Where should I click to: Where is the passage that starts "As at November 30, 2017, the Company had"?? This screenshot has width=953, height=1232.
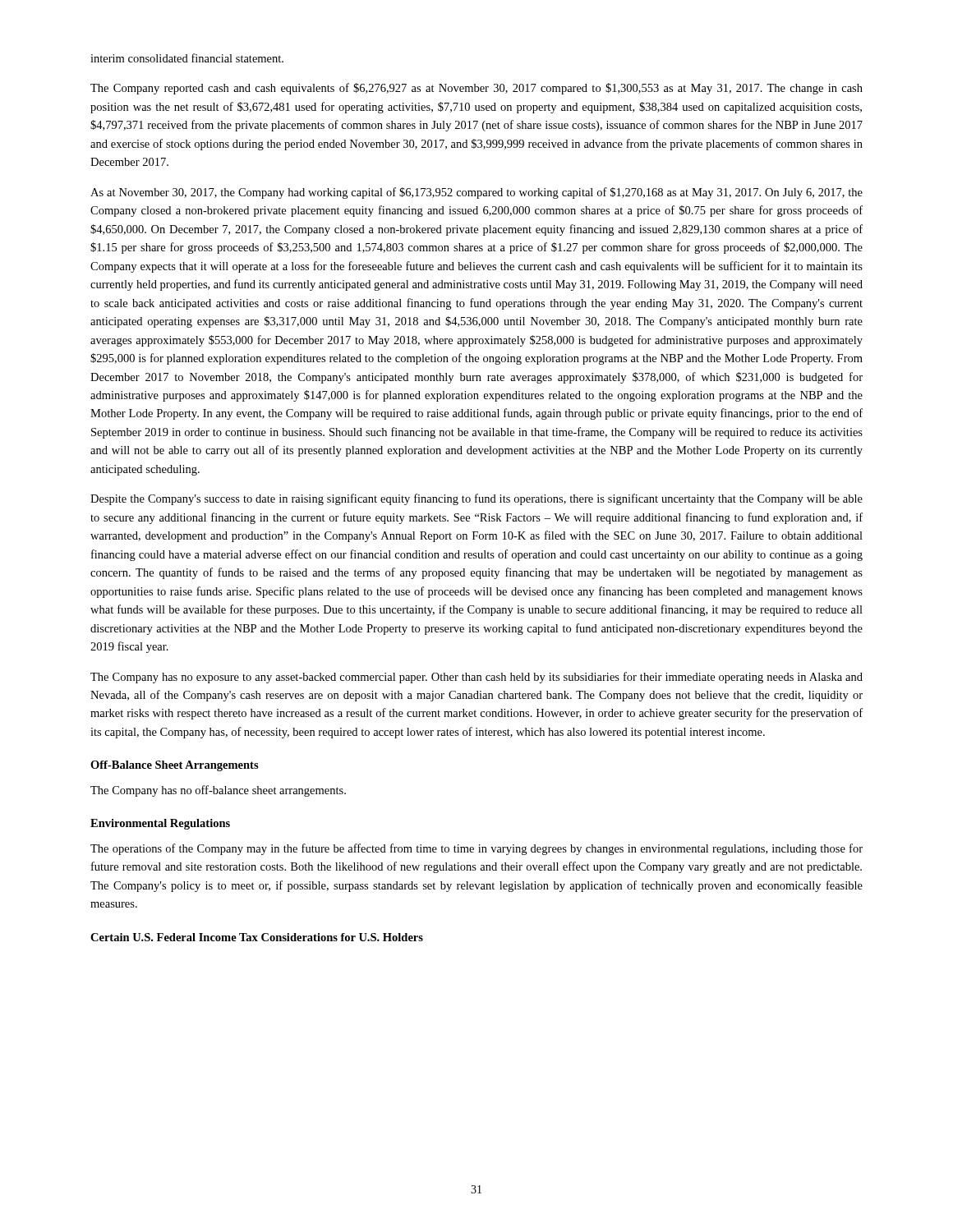click(476, 331)
